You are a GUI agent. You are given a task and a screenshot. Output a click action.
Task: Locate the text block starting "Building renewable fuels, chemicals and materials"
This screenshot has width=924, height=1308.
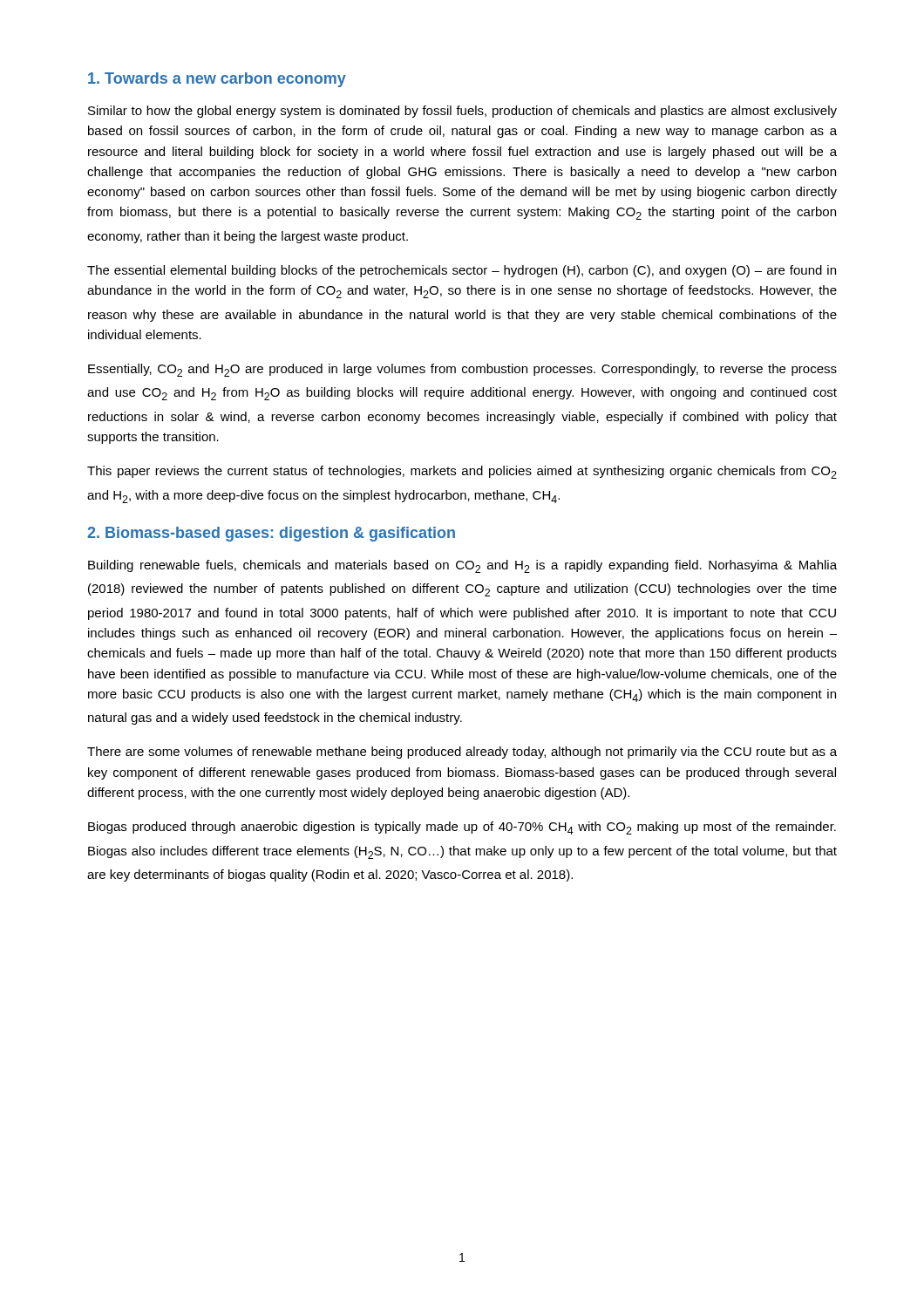click(462, 641)
